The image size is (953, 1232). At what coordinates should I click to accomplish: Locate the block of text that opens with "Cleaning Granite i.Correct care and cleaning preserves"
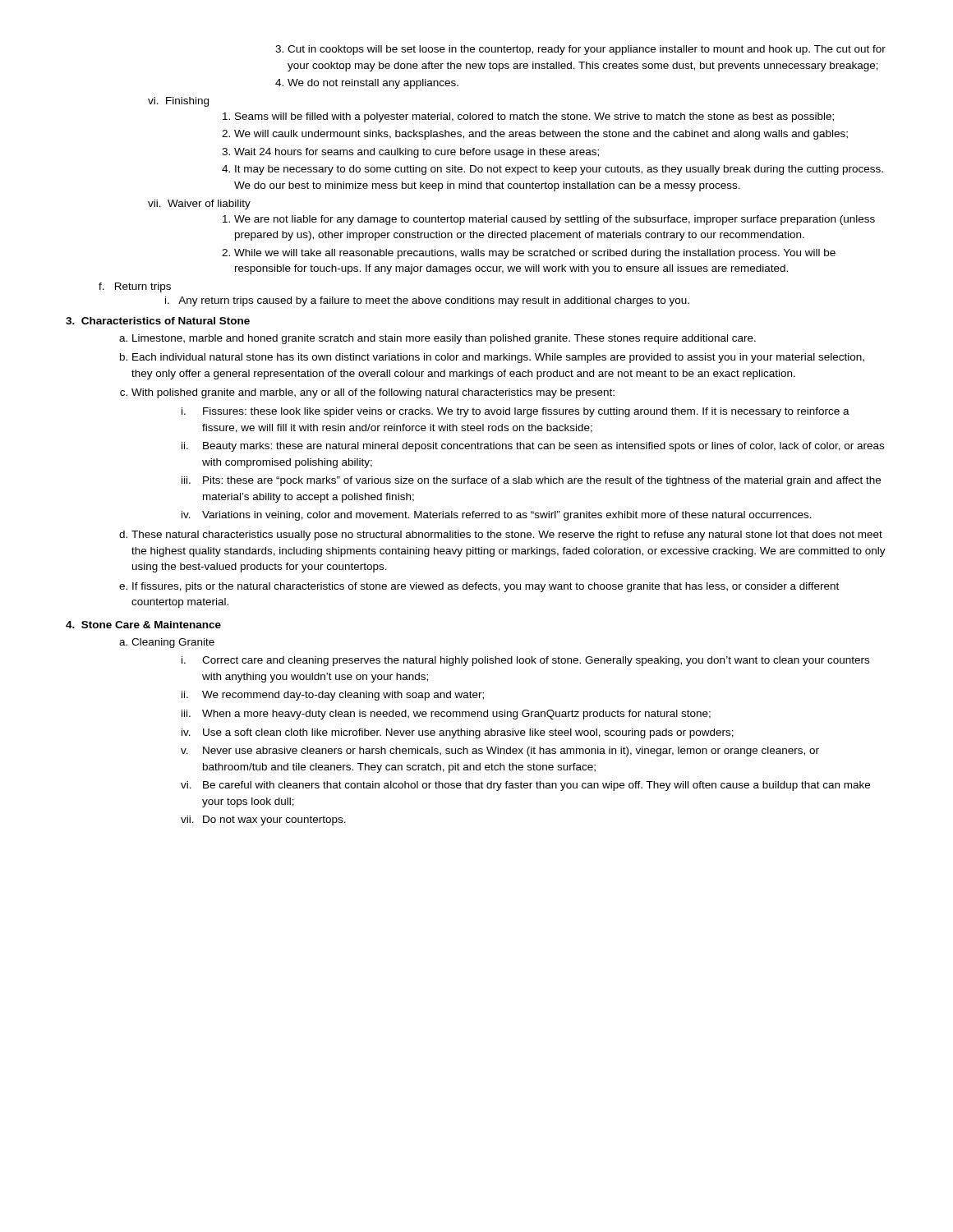coord(476,731)
